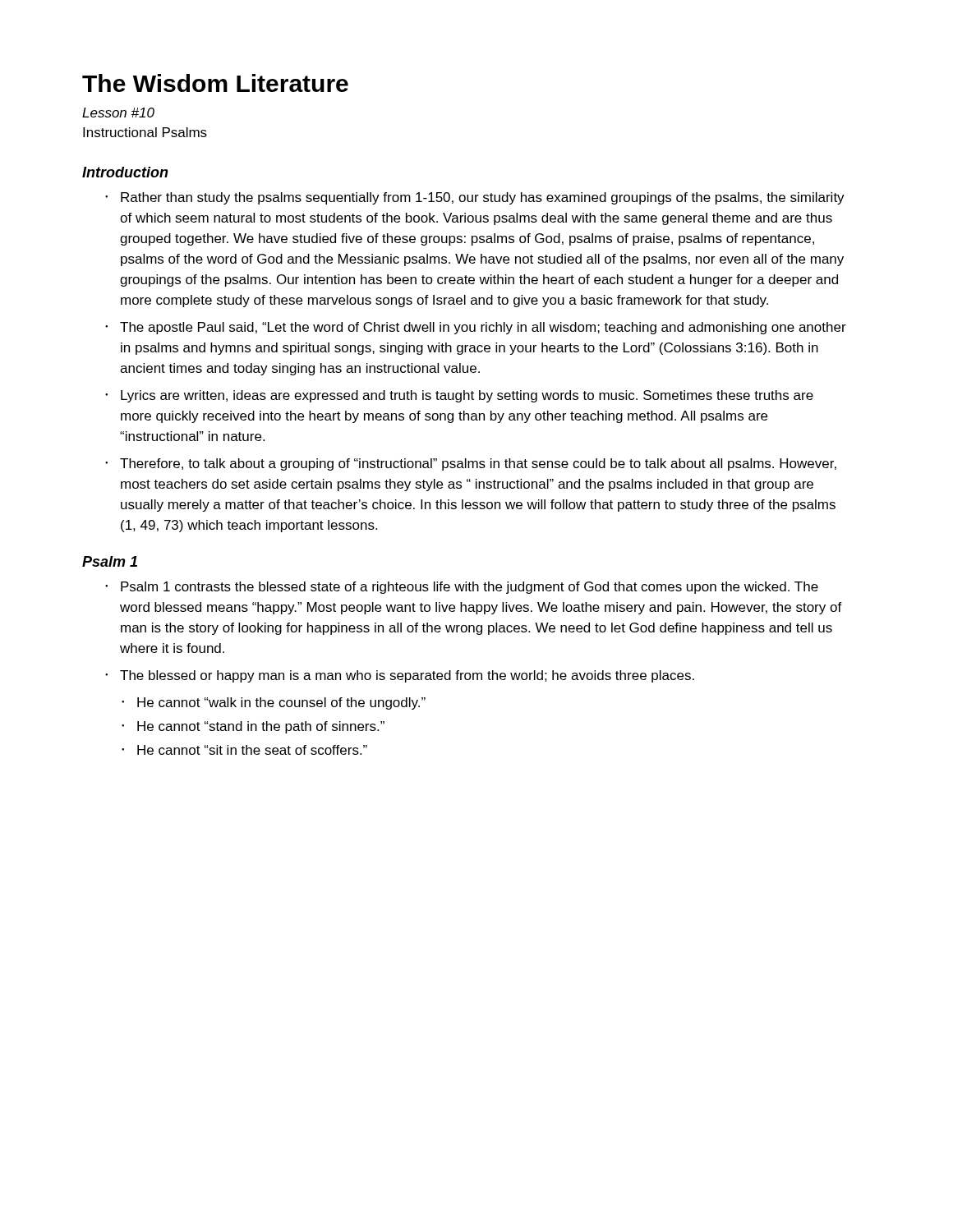
Task: Point to the block beginning "• The apostle Paul said, “Let"
Action: click(x=464, y=348)
